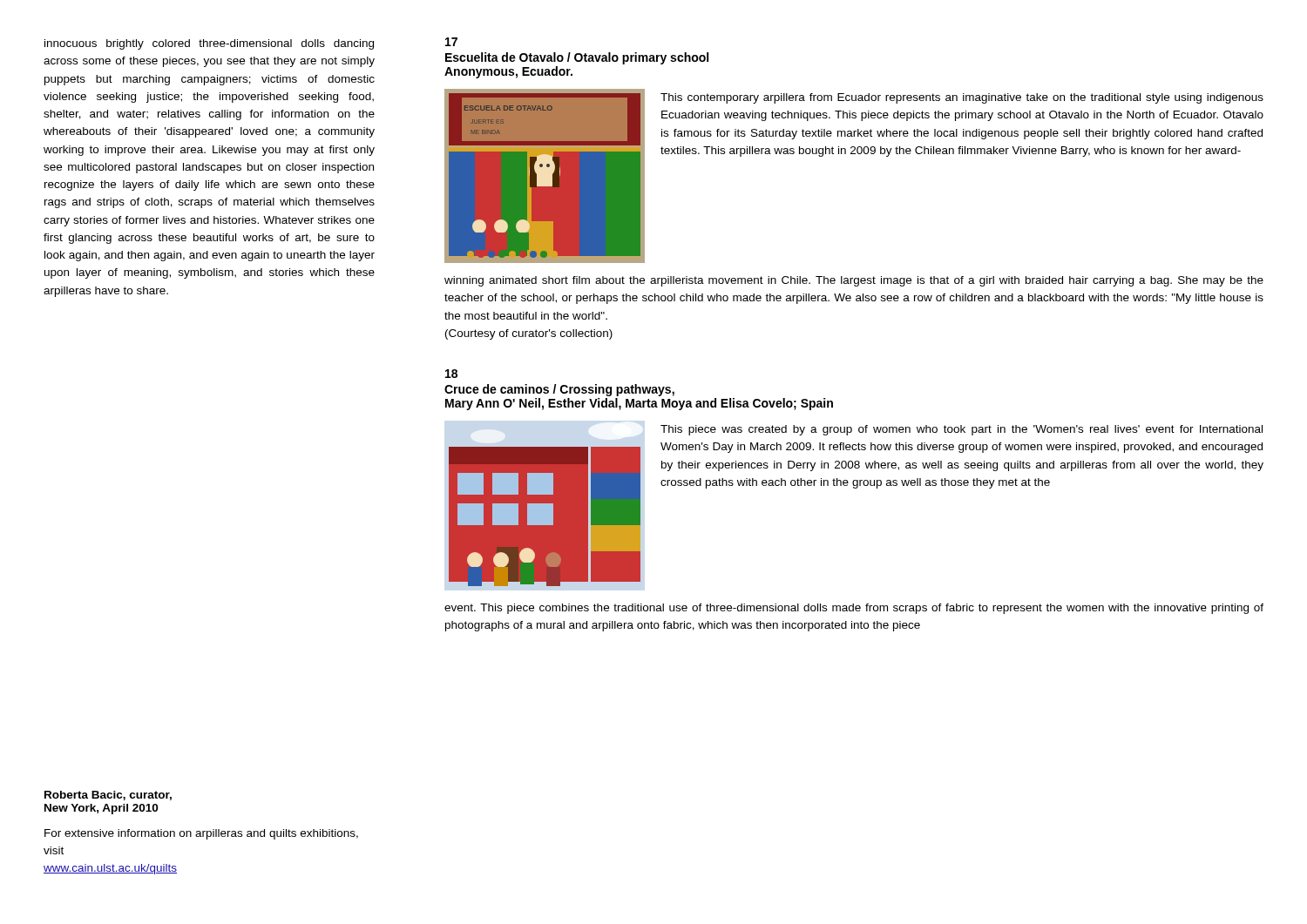Locate the block of text that opens with "innocuous brightly colored three-dimensional dolls"

[209, 167]
